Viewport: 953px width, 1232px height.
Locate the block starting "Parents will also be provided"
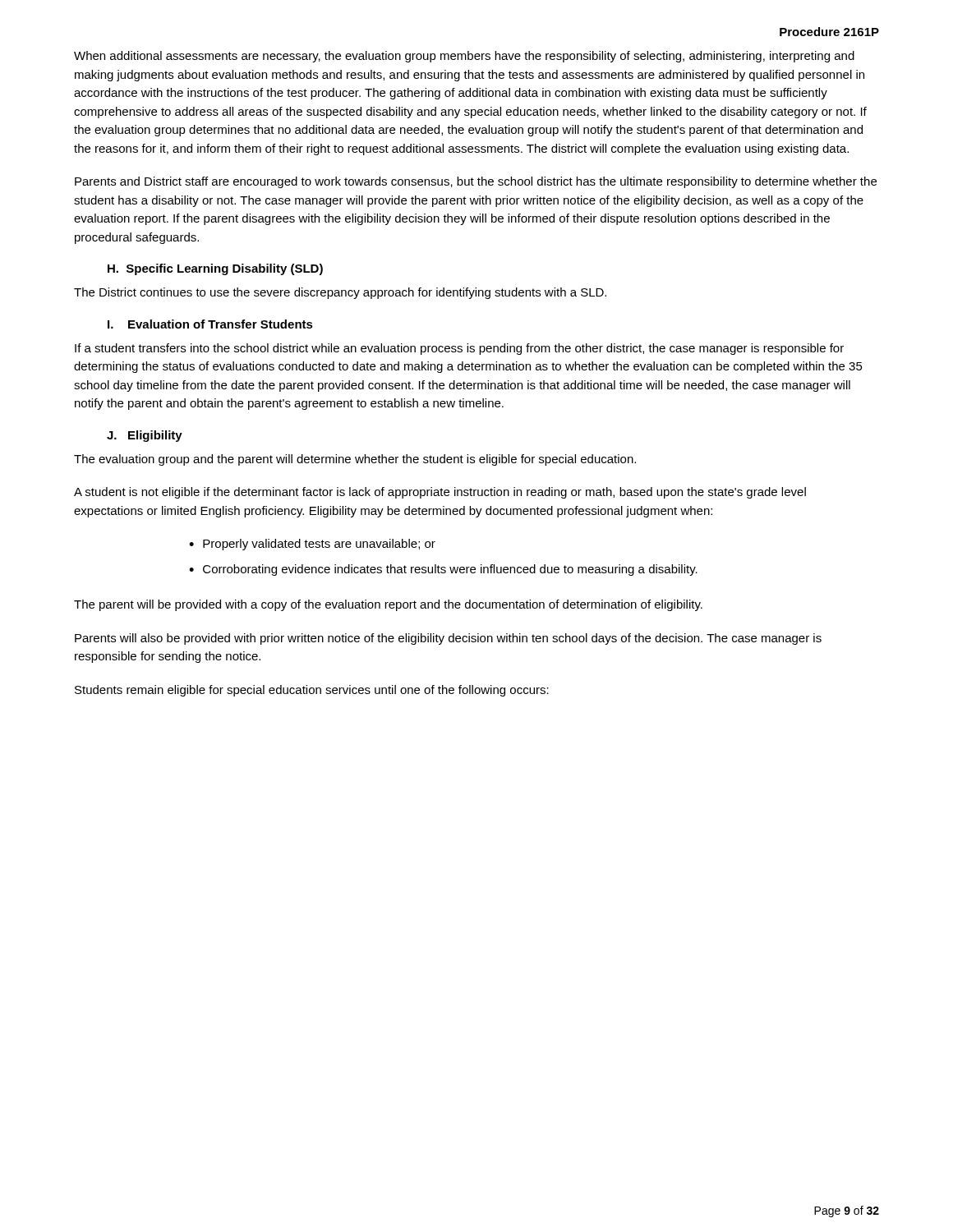(x=448, y=647)
